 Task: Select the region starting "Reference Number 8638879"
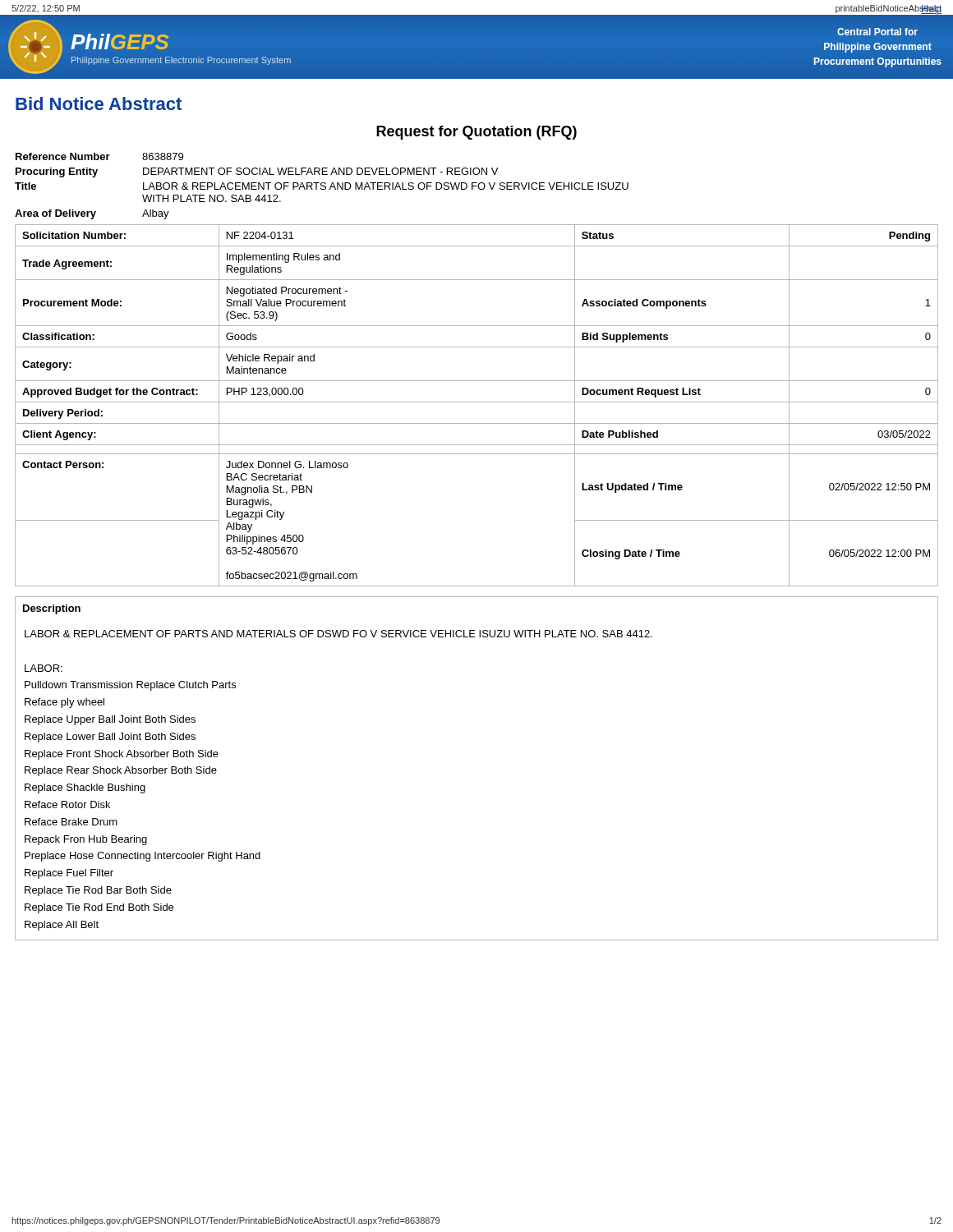click(99, 156)
